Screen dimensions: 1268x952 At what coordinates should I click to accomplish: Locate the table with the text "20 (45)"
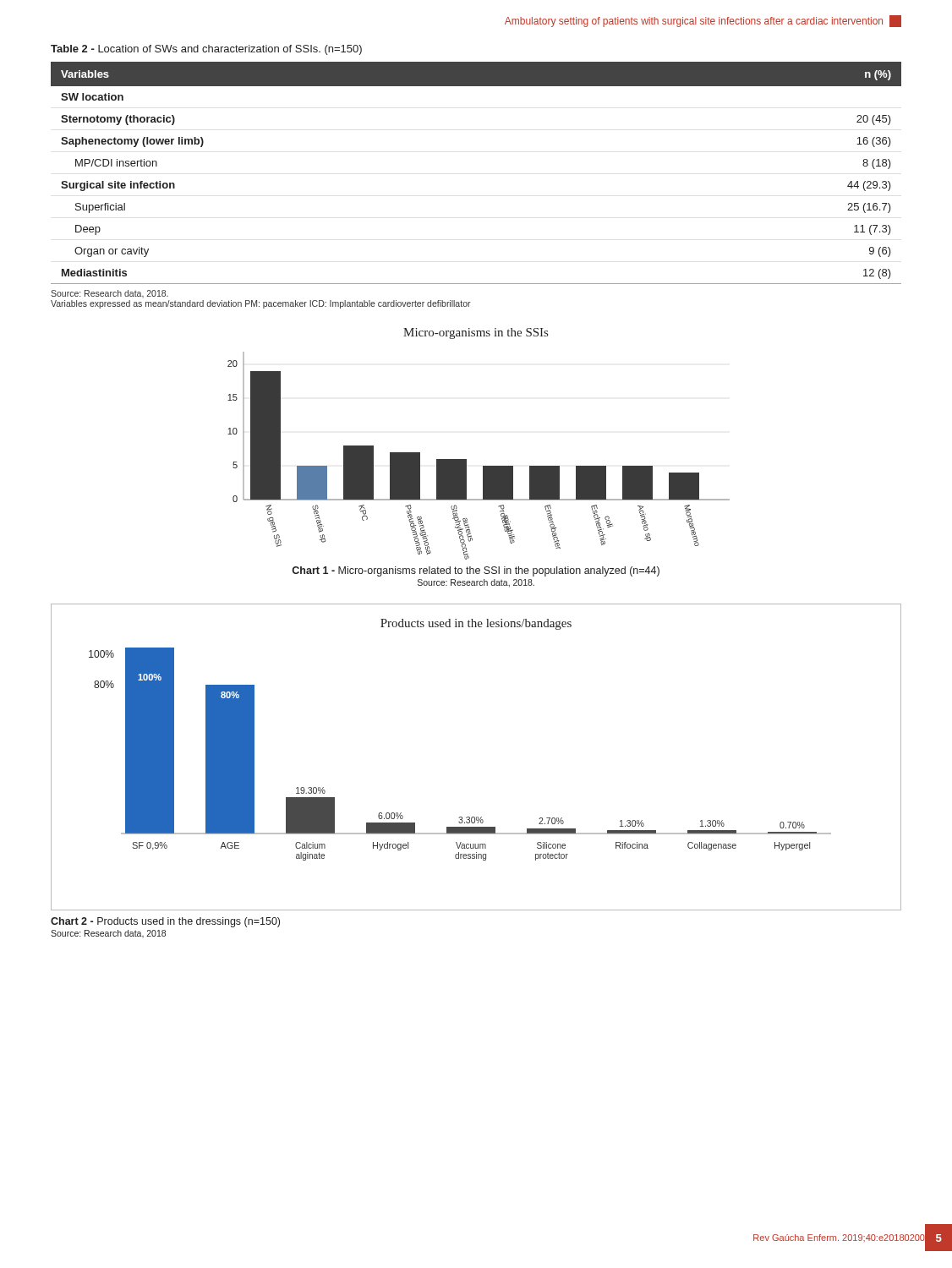(x=476, y=173)
